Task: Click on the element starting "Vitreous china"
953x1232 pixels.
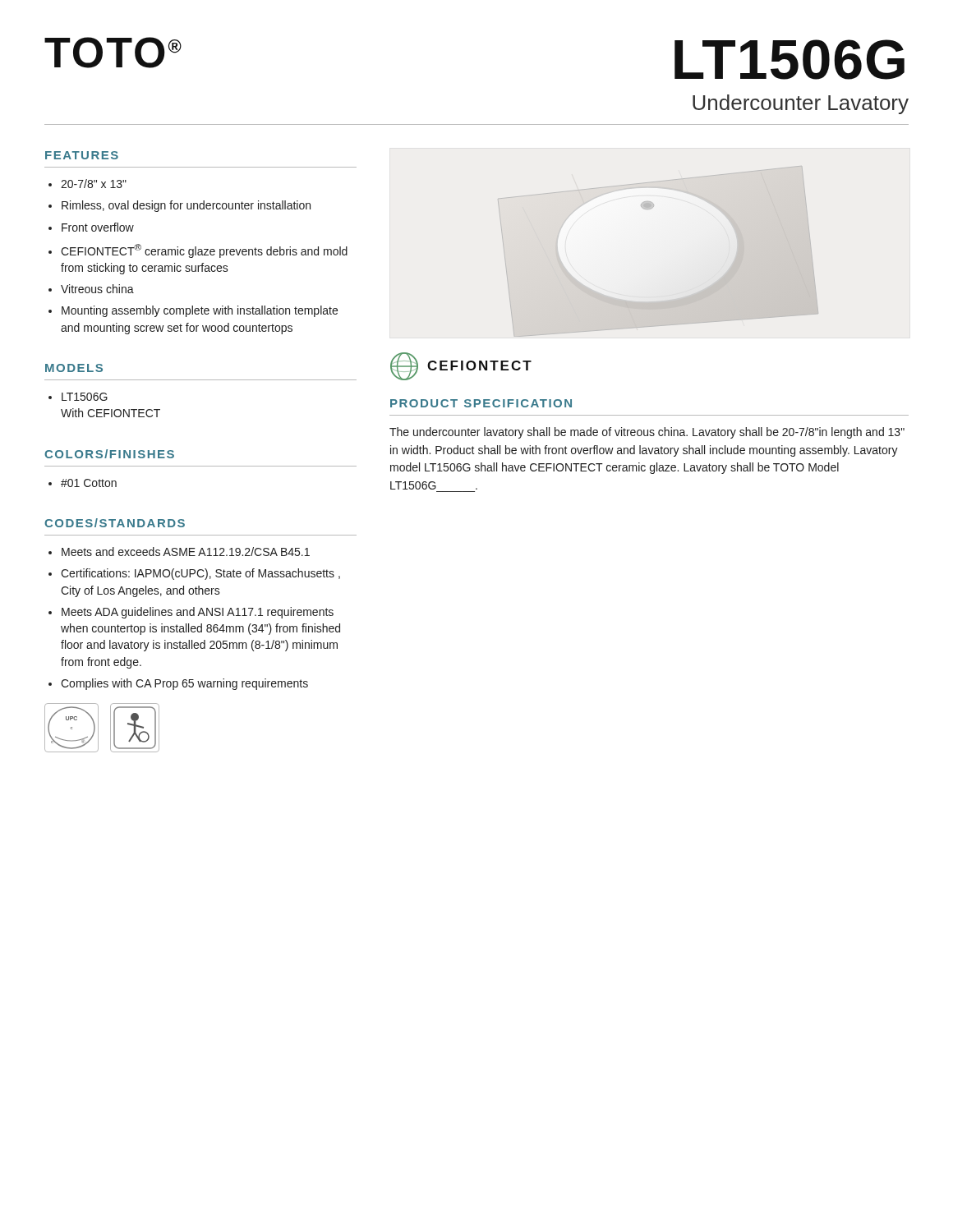Action: (97, 289)
